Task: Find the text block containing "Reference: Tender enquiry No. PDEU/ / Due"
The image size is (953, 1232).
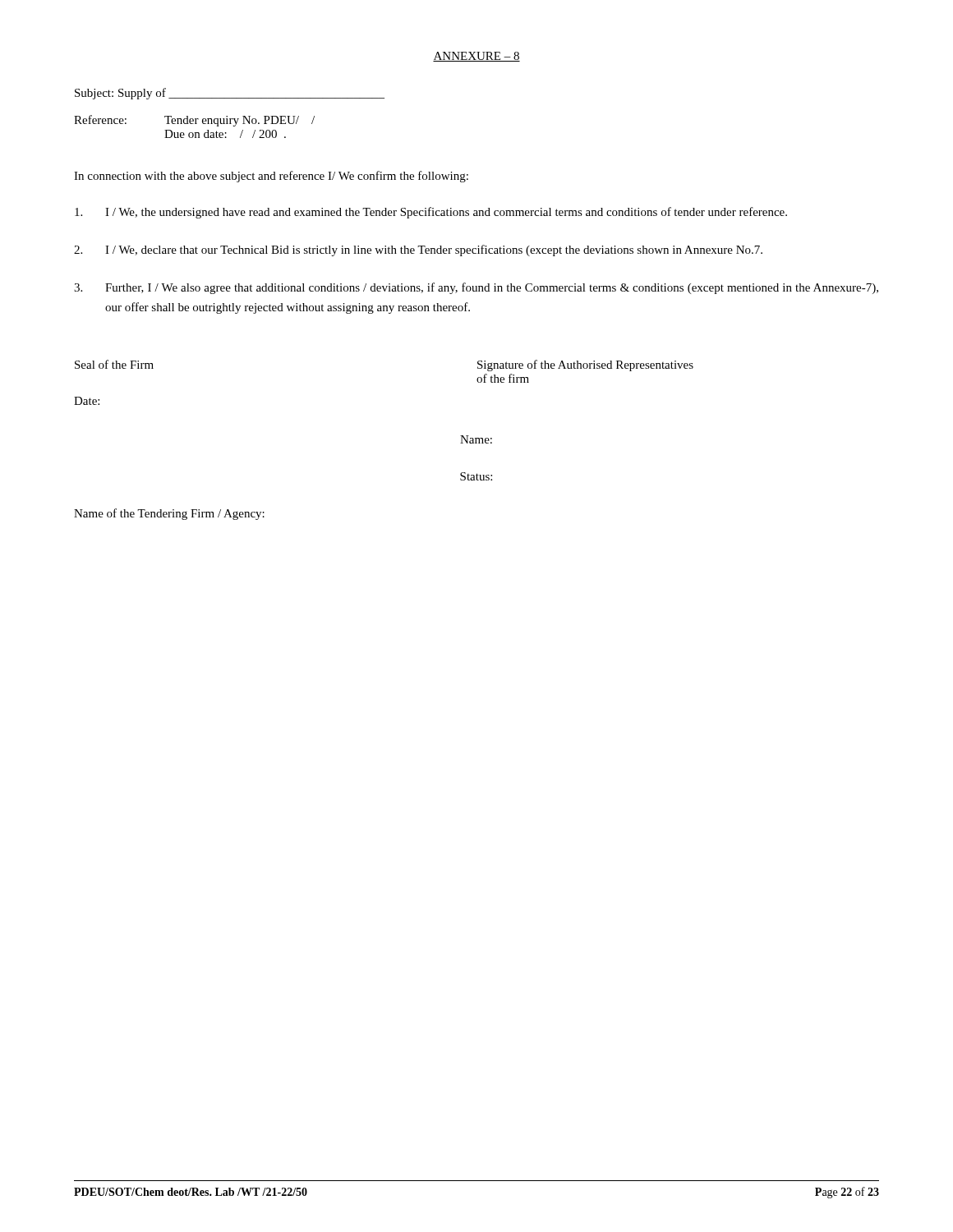Action: [194, 127]
